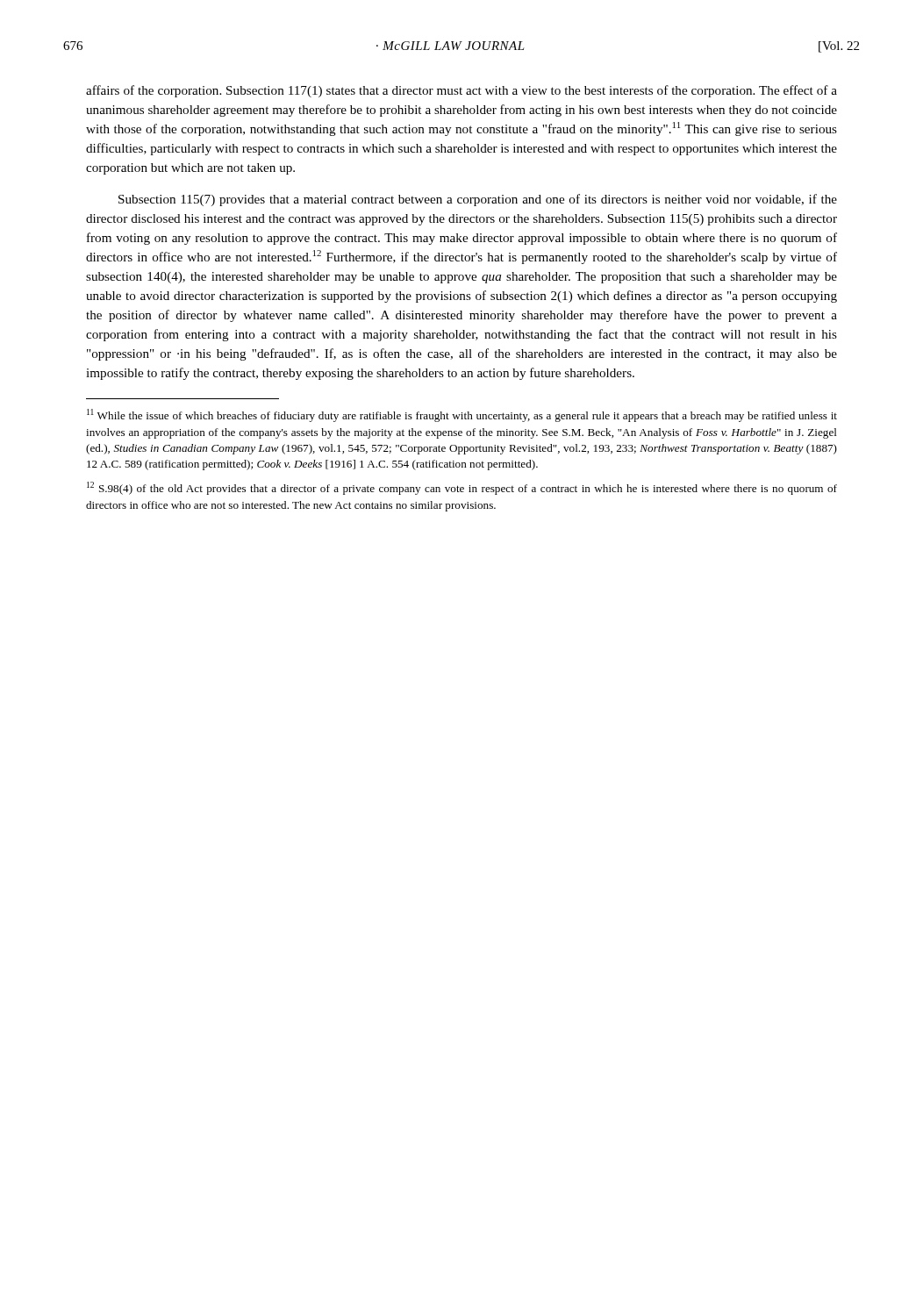Image resolution: width=923 pixels, height=1316 pixels.
Task: Select the text block that reads "affairs of the corporation. Subsection 117(1) states"
Action: coord(462,129)
